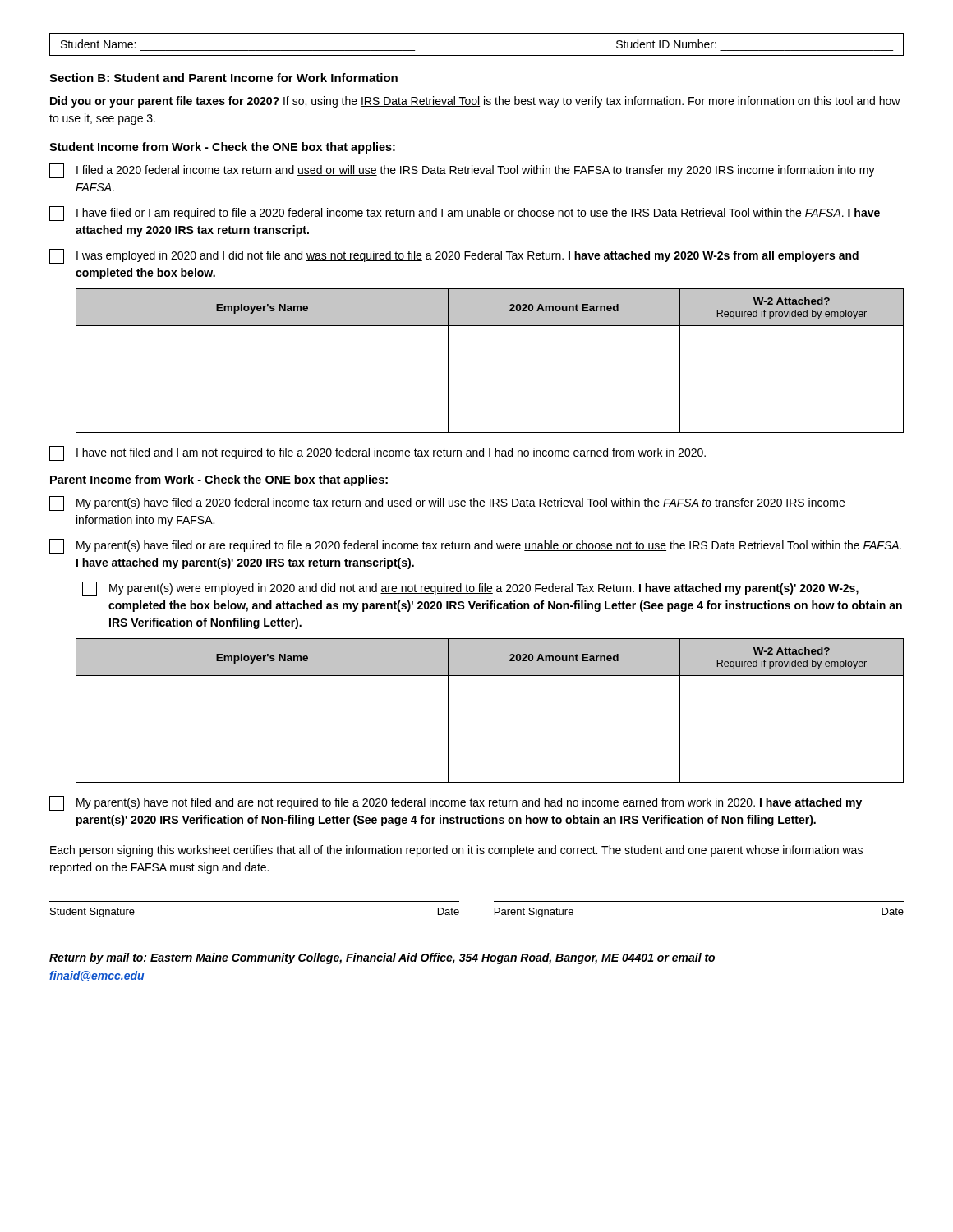Locate the list item that reads "I was employed in"

click(476, 265)
